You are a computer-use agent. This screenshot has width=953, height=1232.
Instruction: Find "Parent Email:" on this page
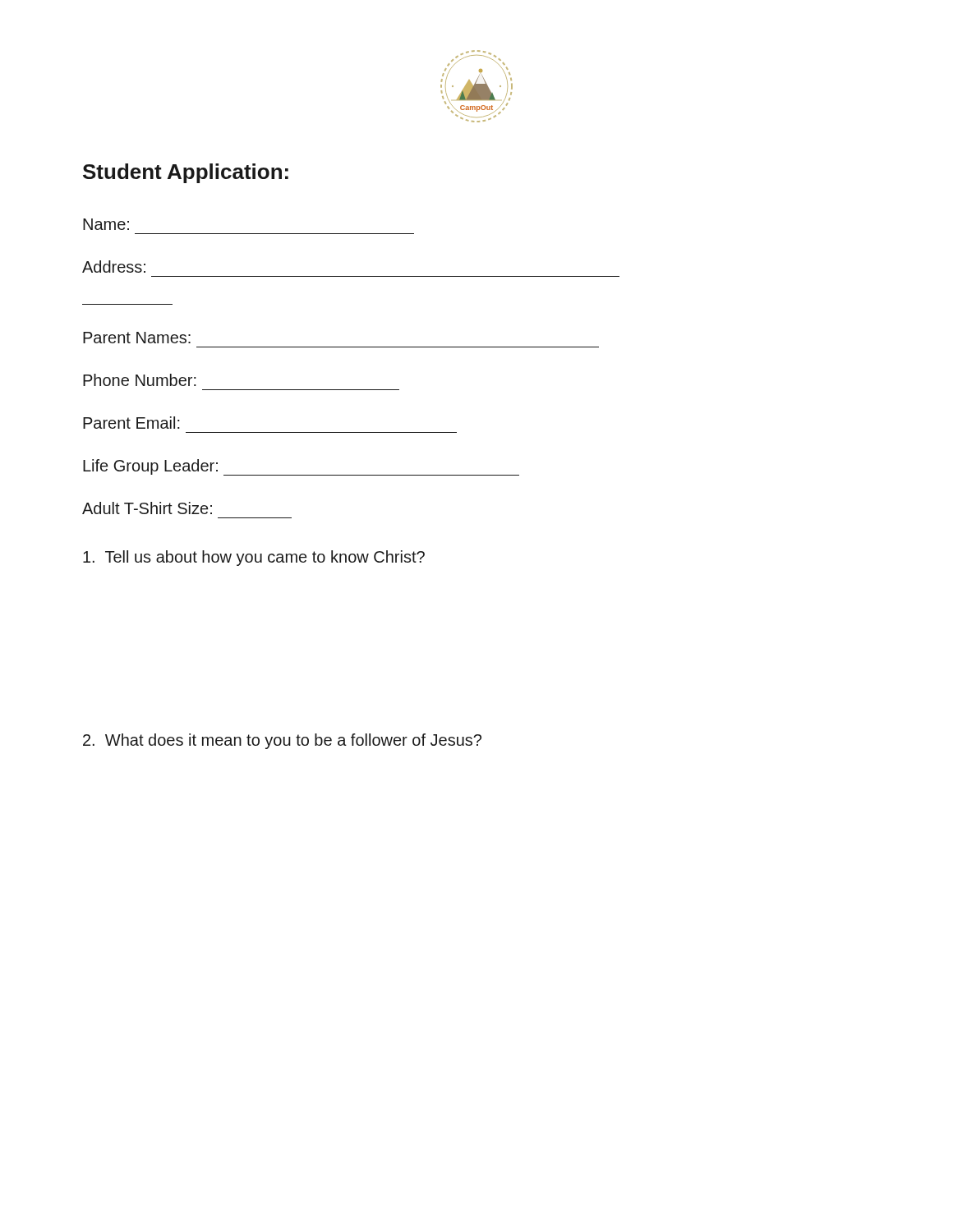[x=269, y=423]
